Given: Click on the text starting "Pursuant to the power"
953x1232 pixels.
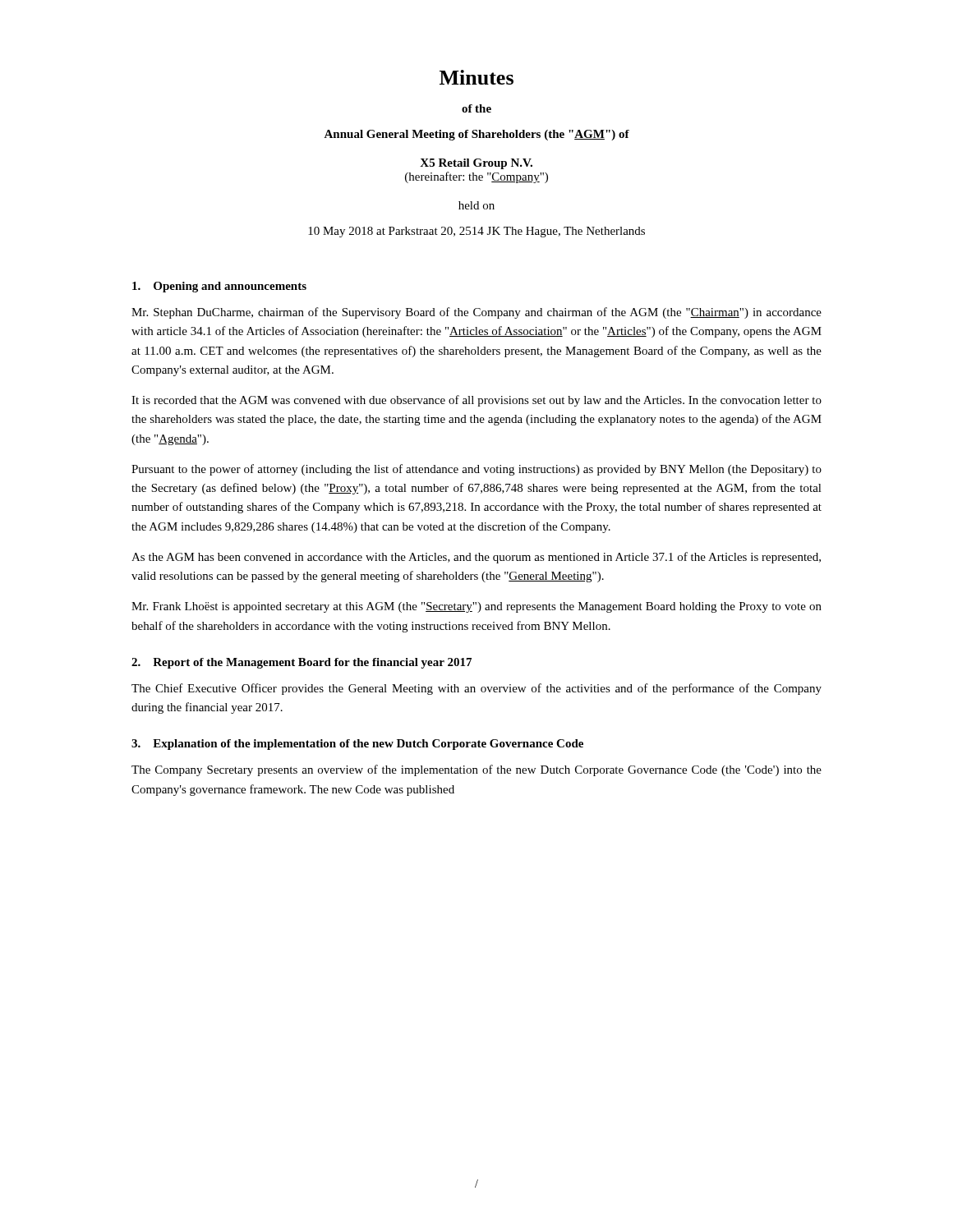Looking at the screenshot, I should (476, 497).
